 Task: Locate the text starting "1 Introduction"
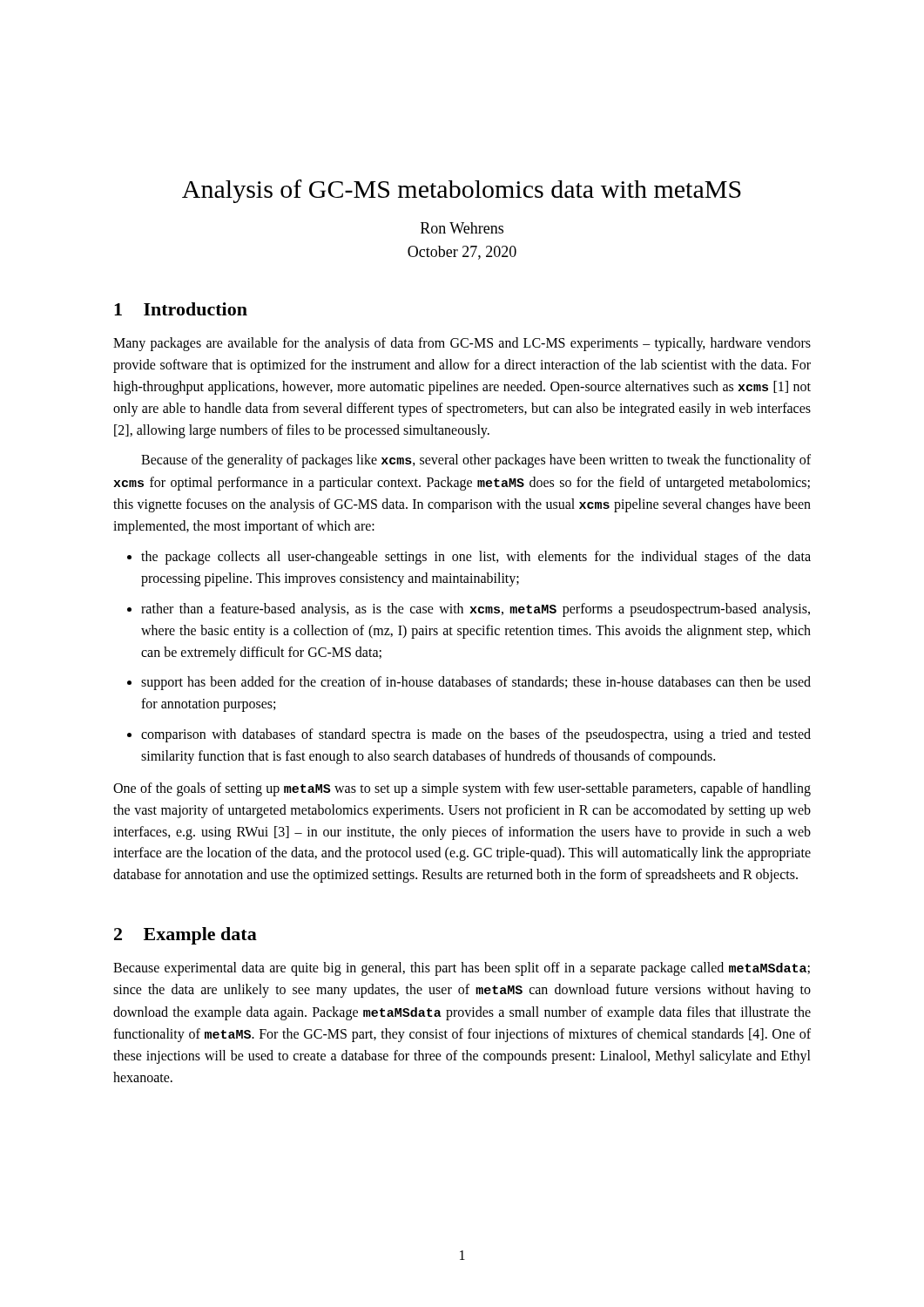coord(180,309)
